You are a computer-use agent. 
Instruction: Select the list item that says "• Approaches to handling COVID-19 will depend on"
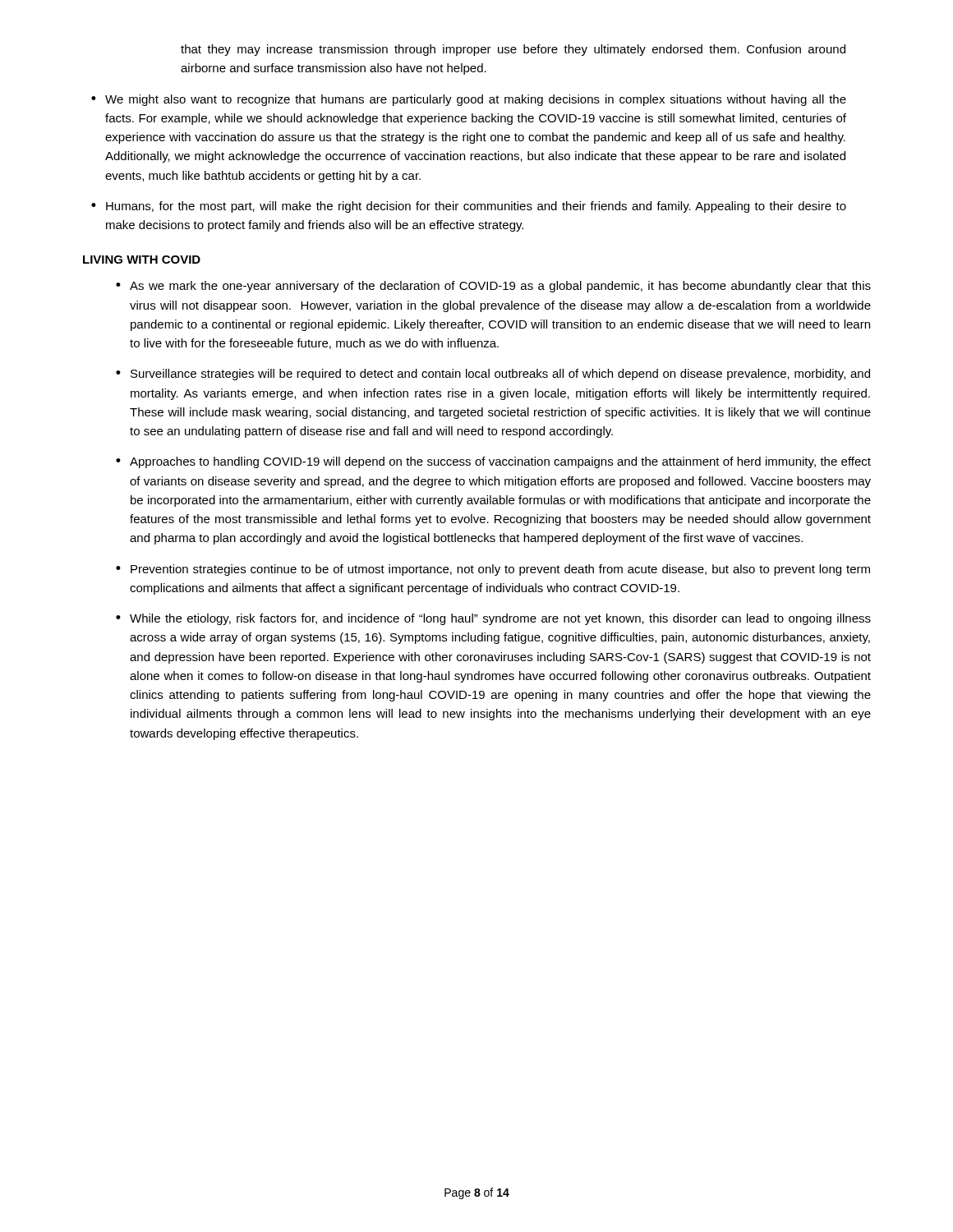[x=489, y=500]
